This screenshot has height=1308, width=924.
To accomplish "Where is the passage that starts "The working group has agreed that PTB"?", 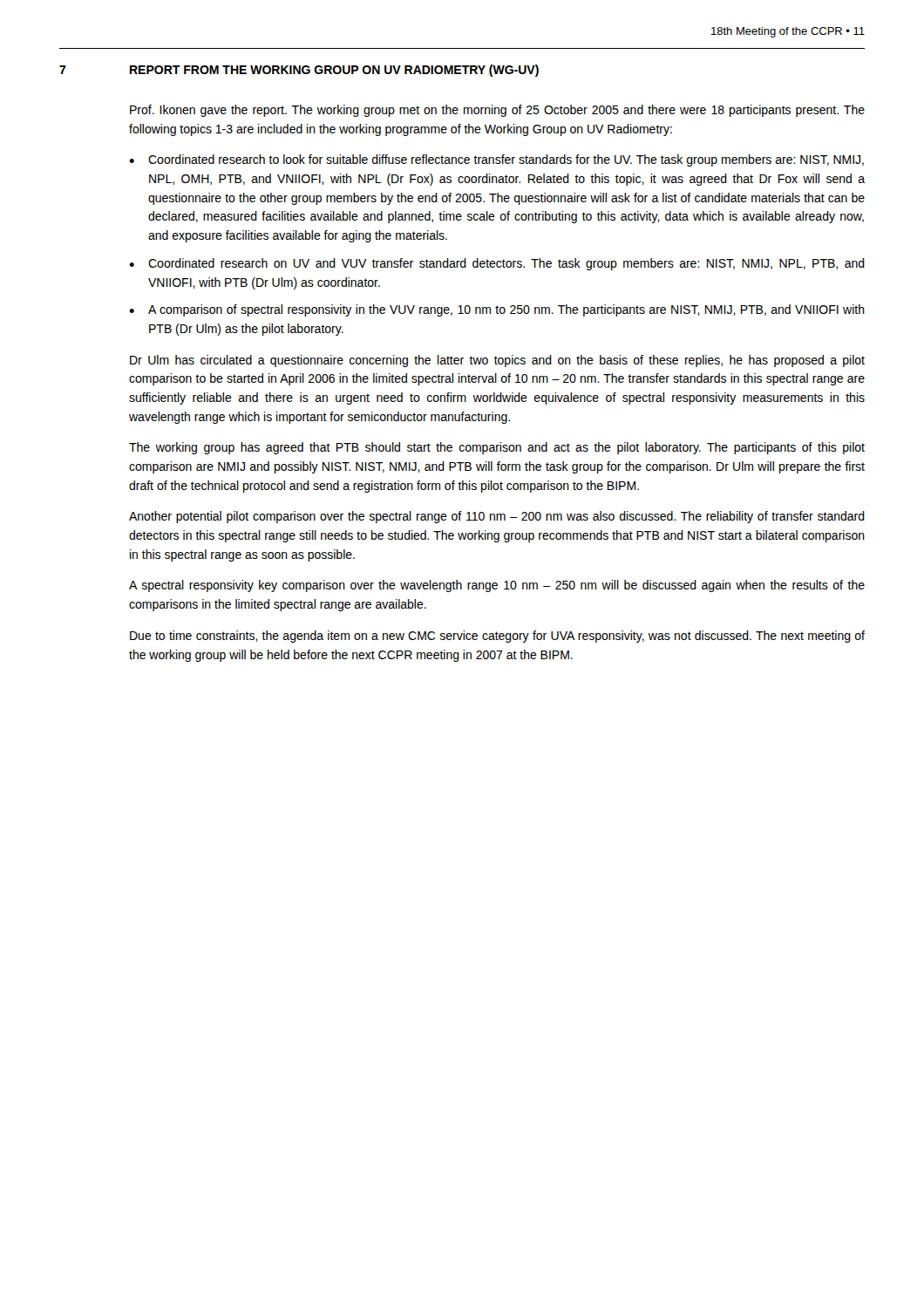I will tap(497, 467).
